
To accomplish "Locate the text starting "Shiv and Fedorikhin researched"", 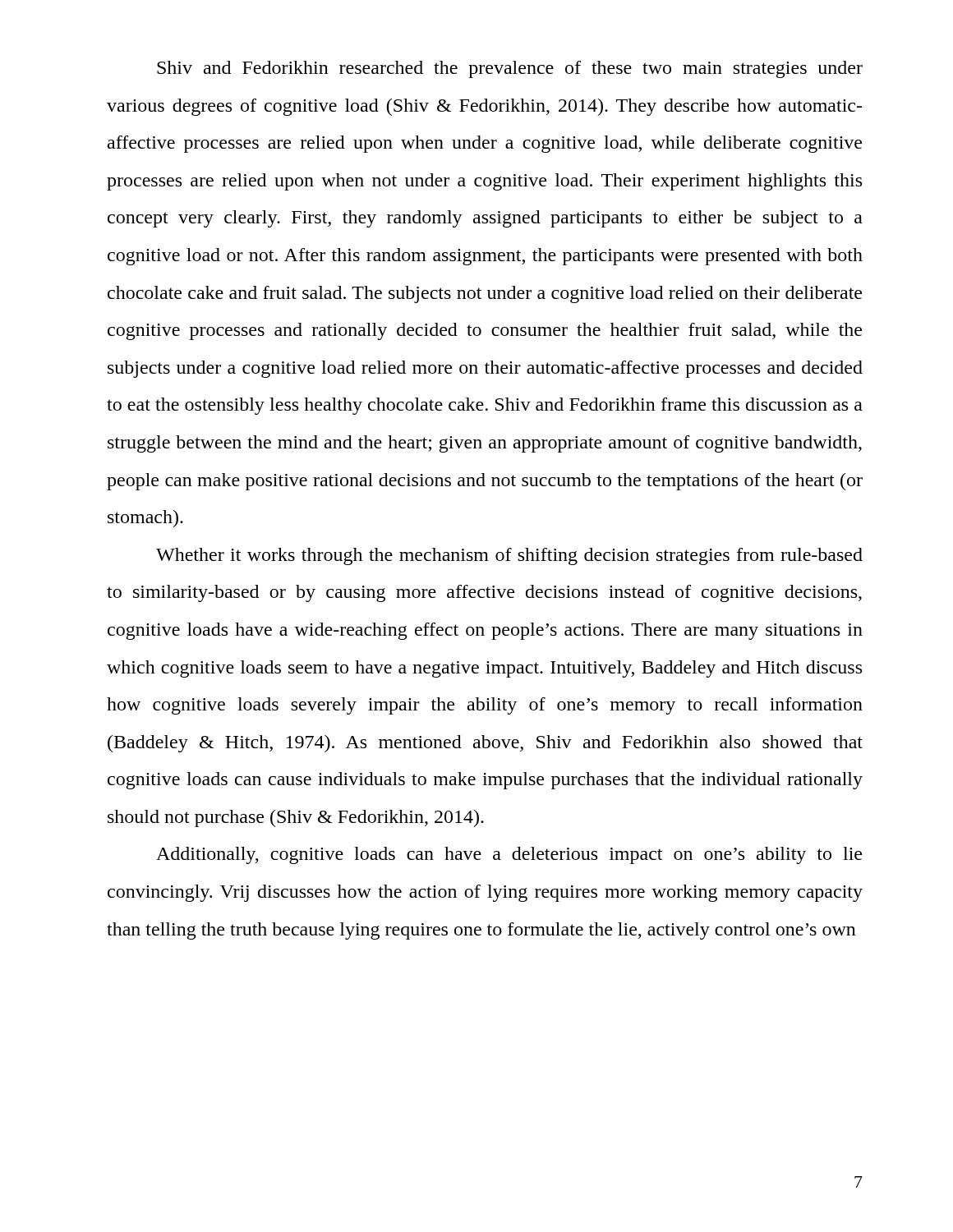I will point(485,293).
